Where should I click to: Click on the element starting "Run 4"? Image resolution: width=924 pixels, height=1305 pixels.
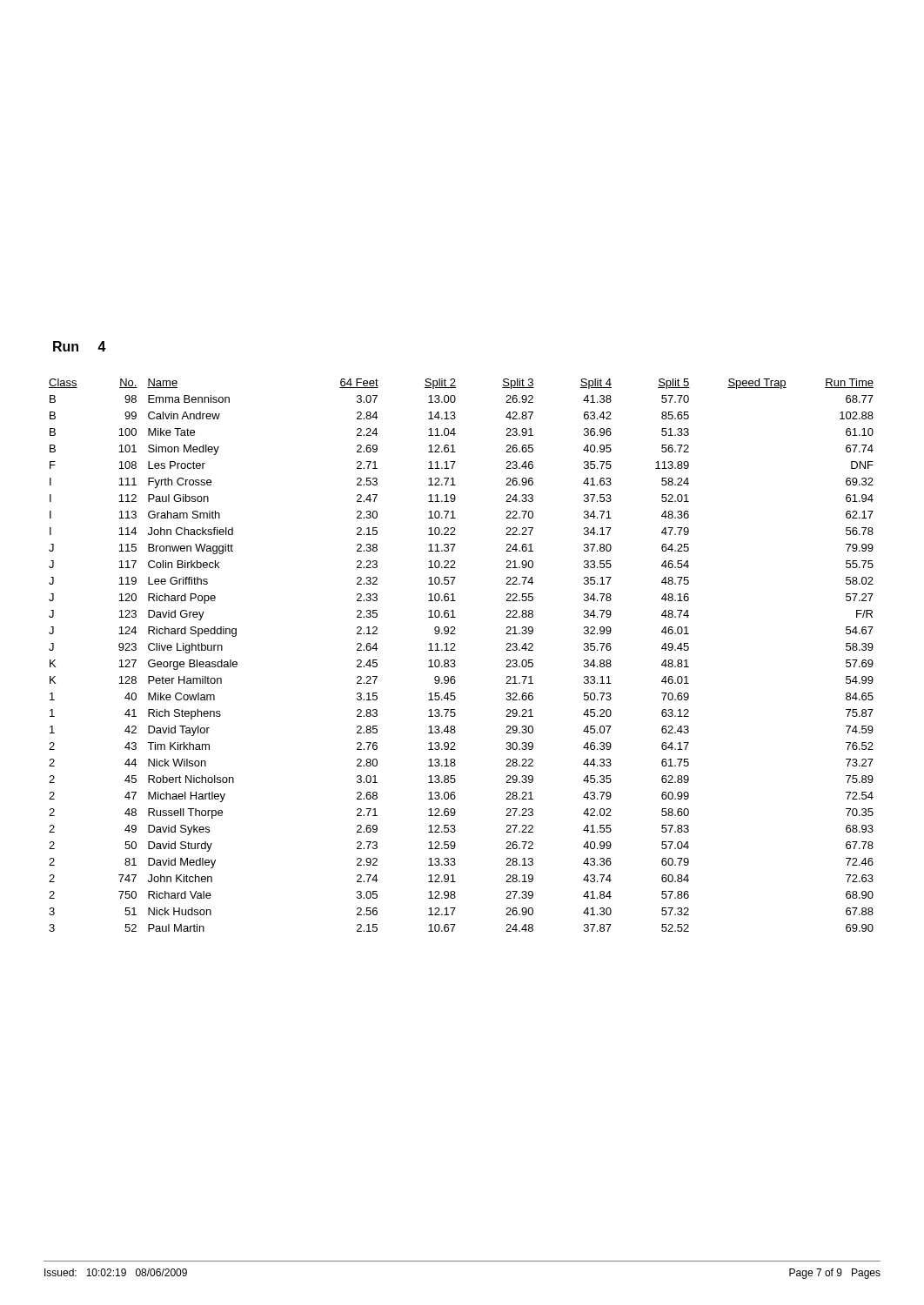pyautogui.click(x=79, y=347)
